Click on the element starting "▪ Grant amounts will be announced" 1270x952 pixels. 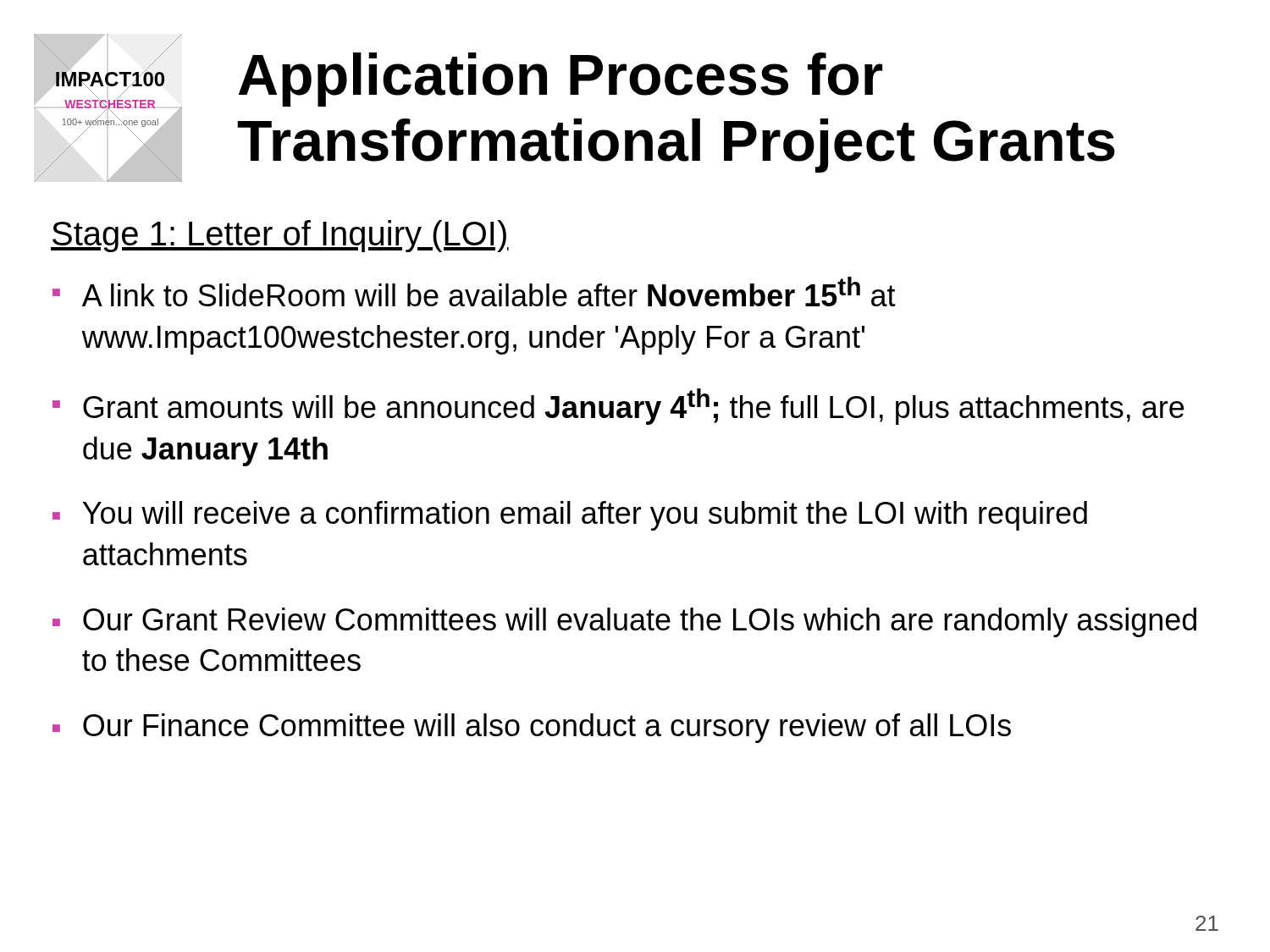tap(635, 426)
